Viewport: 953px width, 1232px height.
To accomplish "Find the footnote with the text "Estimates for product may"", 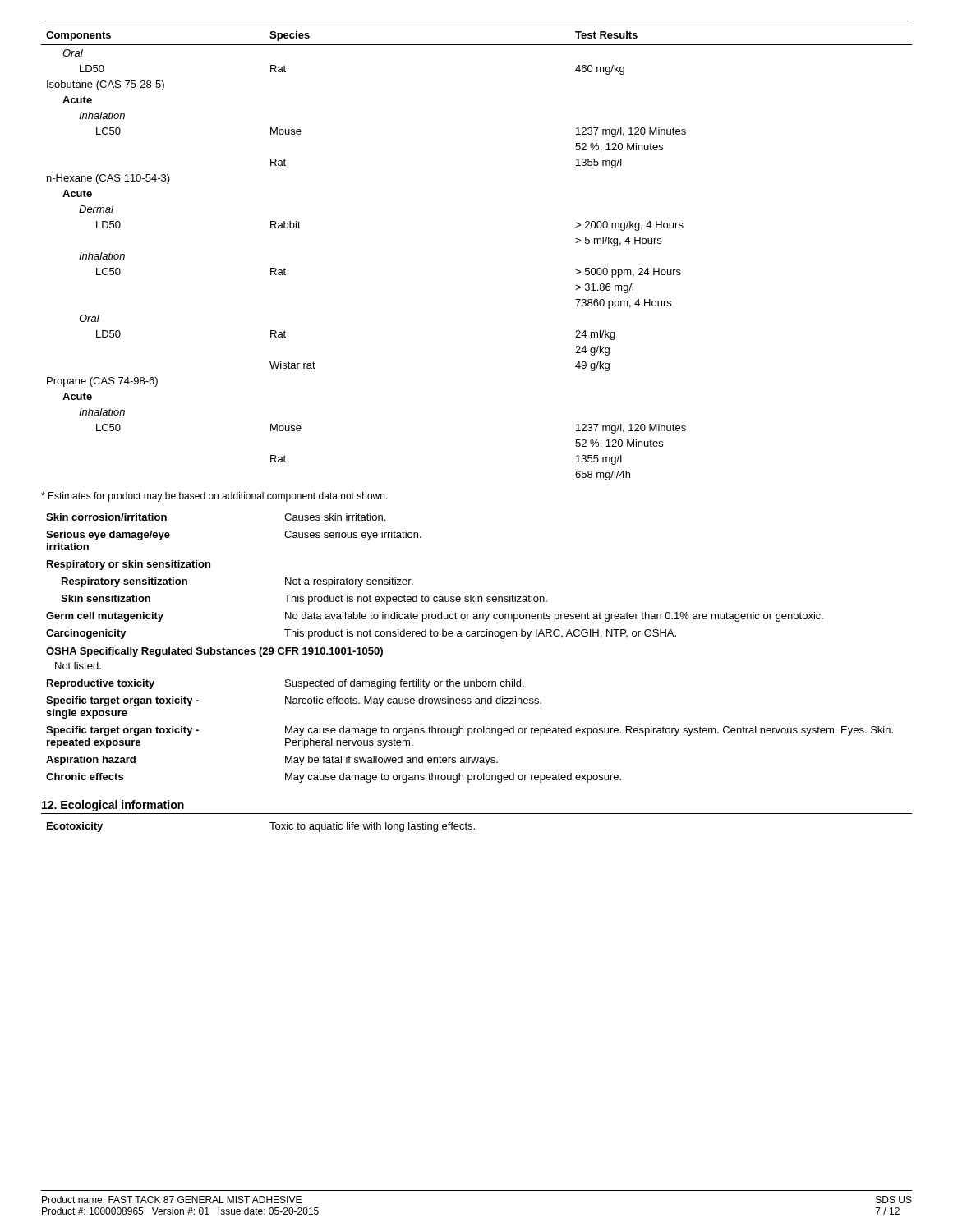I will pyautogui.click(x=215, y=496).
